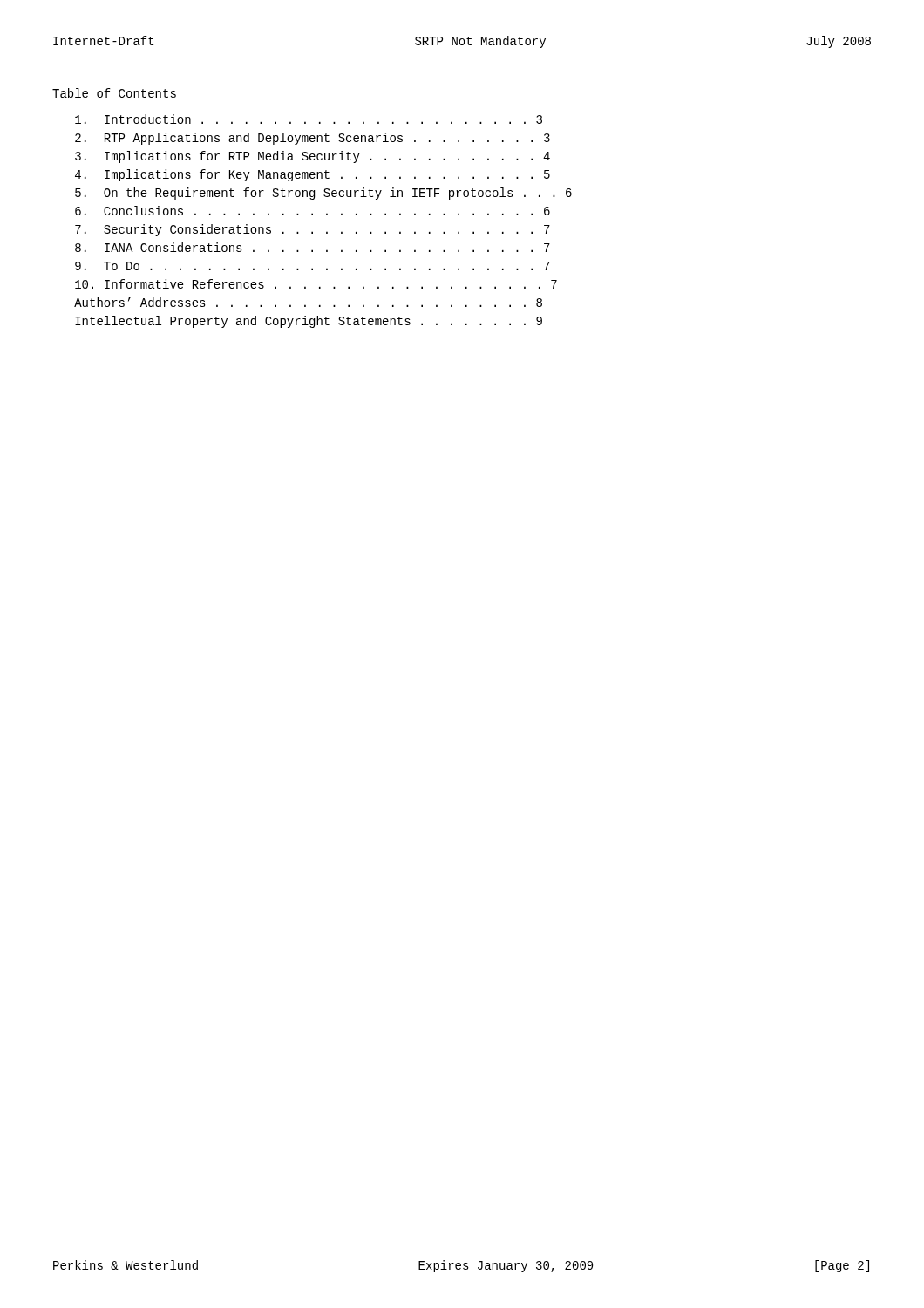Click on the region starting "3. Implications for RTP"
924x1308 pixels.
(301, 157)
